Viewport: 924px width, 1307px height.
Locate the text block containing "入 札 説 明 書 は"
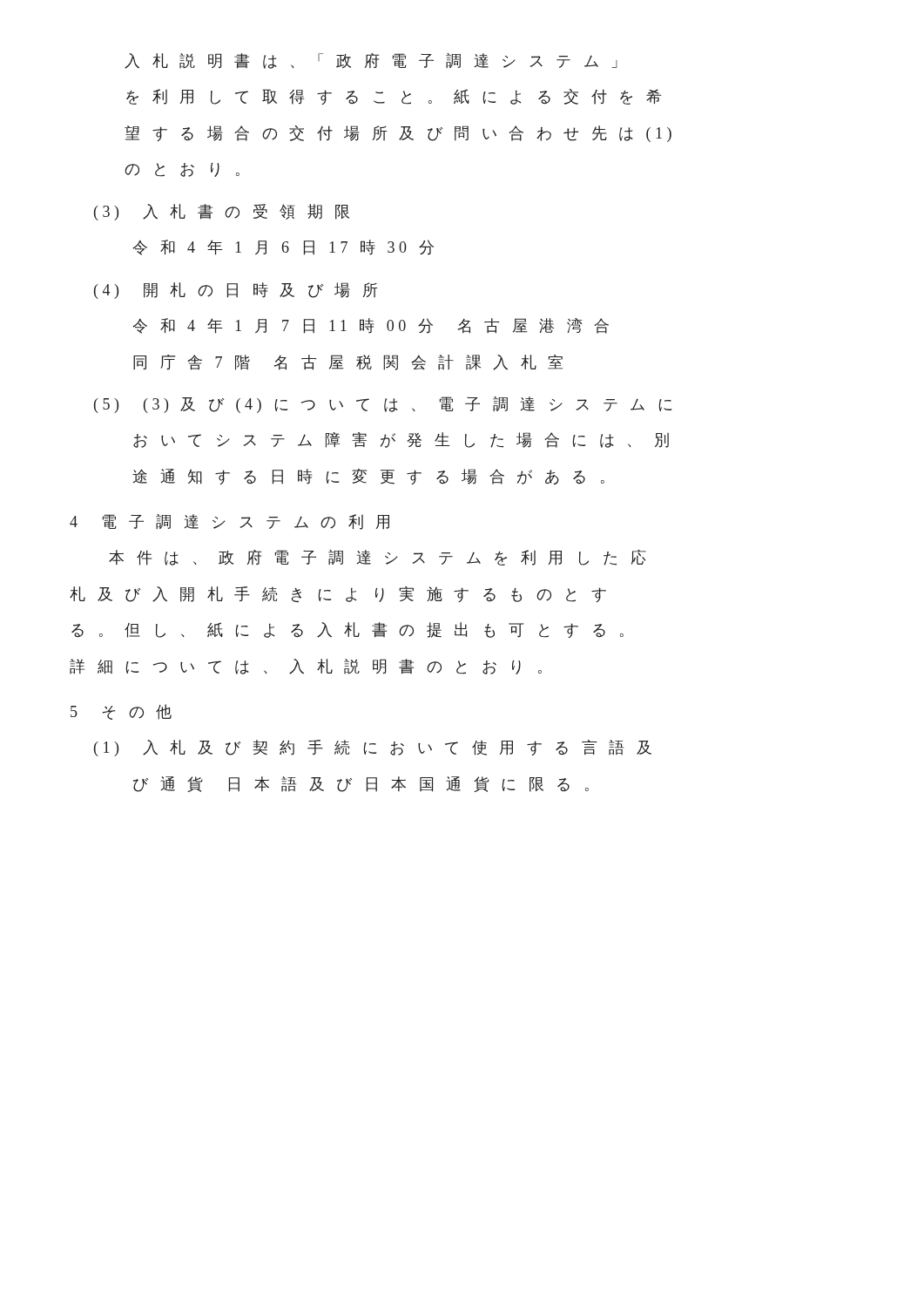pyautogui.click(x=498, y=62)
